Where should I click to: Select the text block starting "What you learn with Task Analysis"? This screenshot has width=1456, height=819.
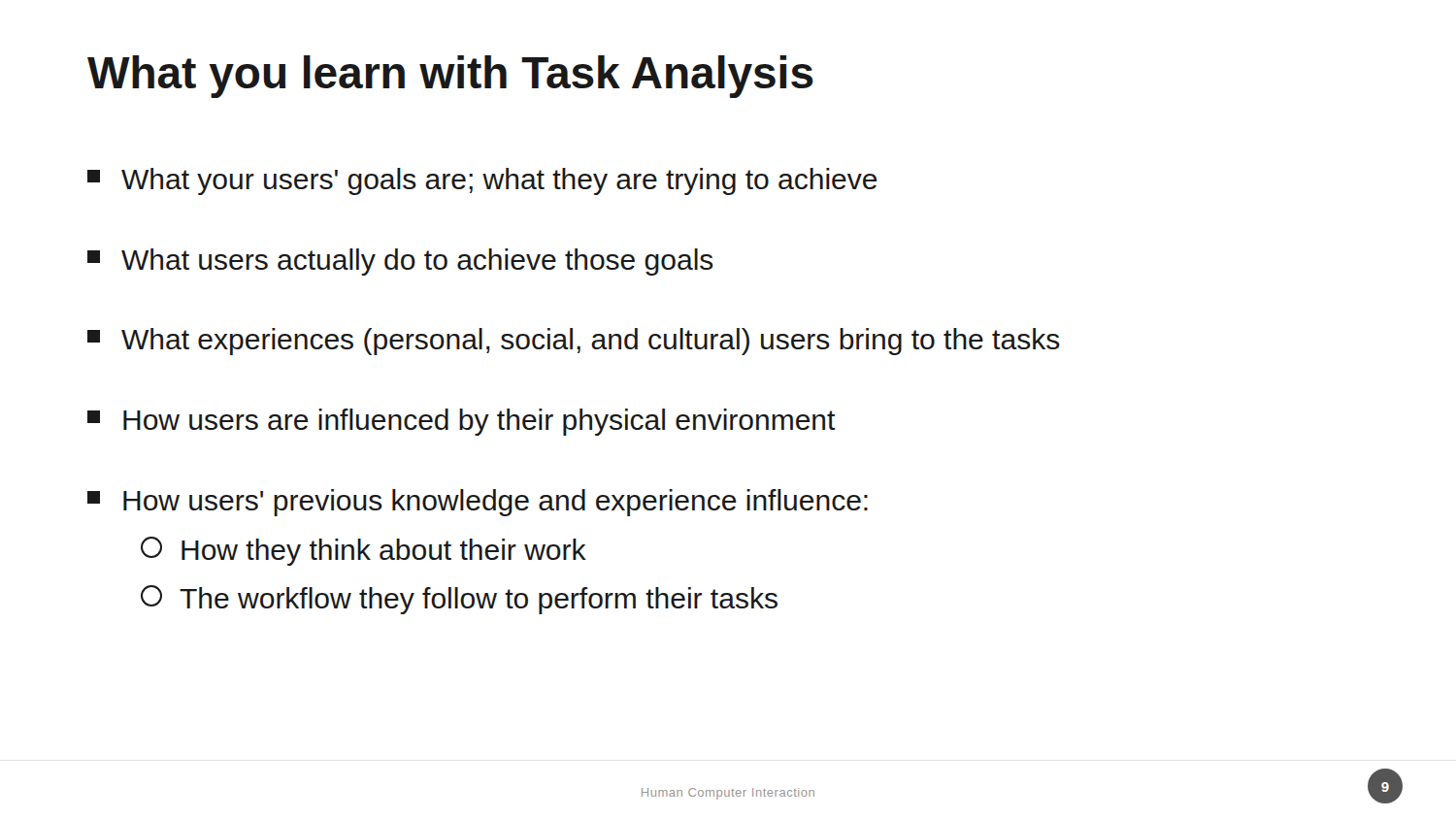pyautogui.click(x=728, y=73)
